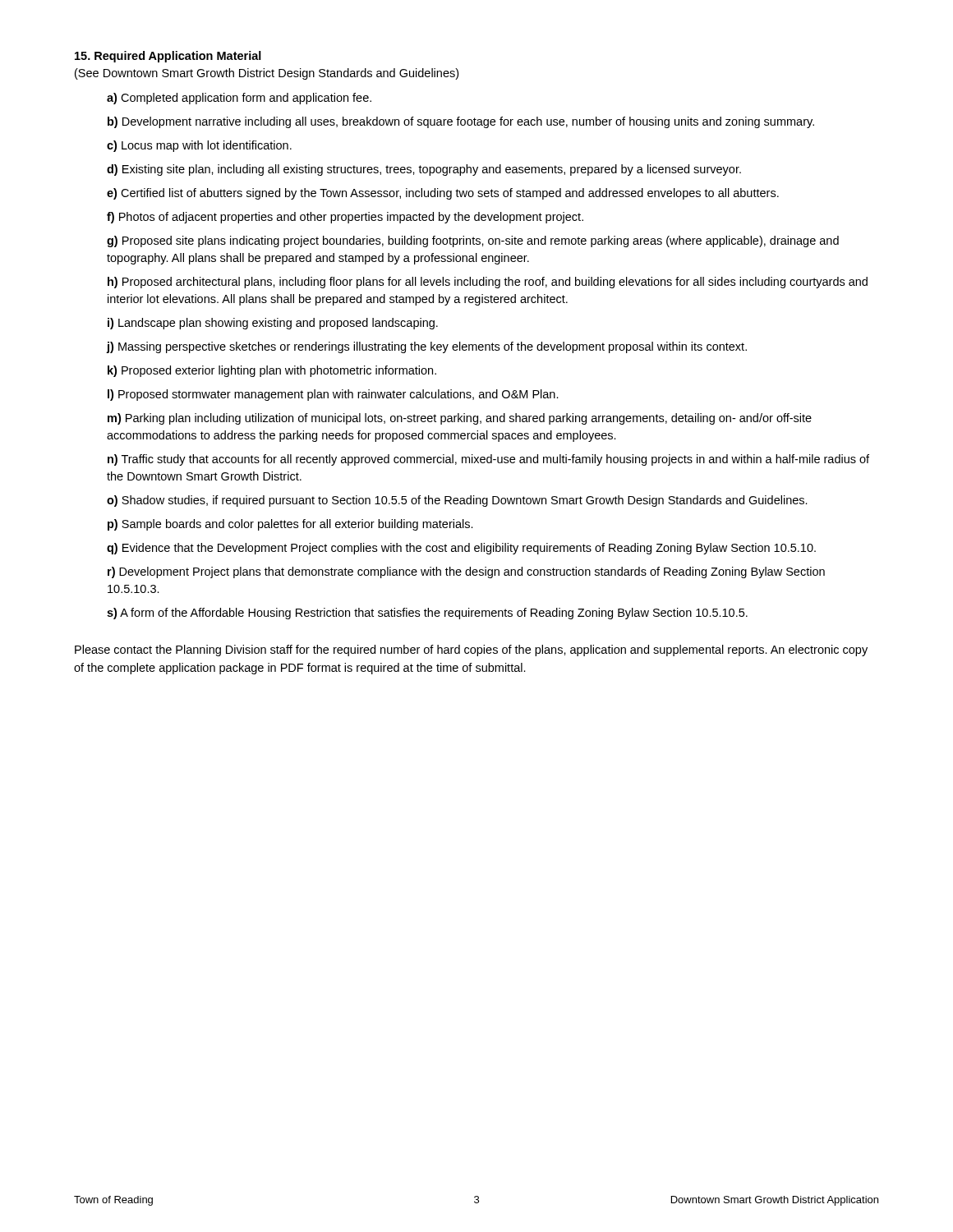The image size is (953, 1232).
Task: Point to the passage starting "o) Shadow studies, if required"
Action: click(457, 500)
